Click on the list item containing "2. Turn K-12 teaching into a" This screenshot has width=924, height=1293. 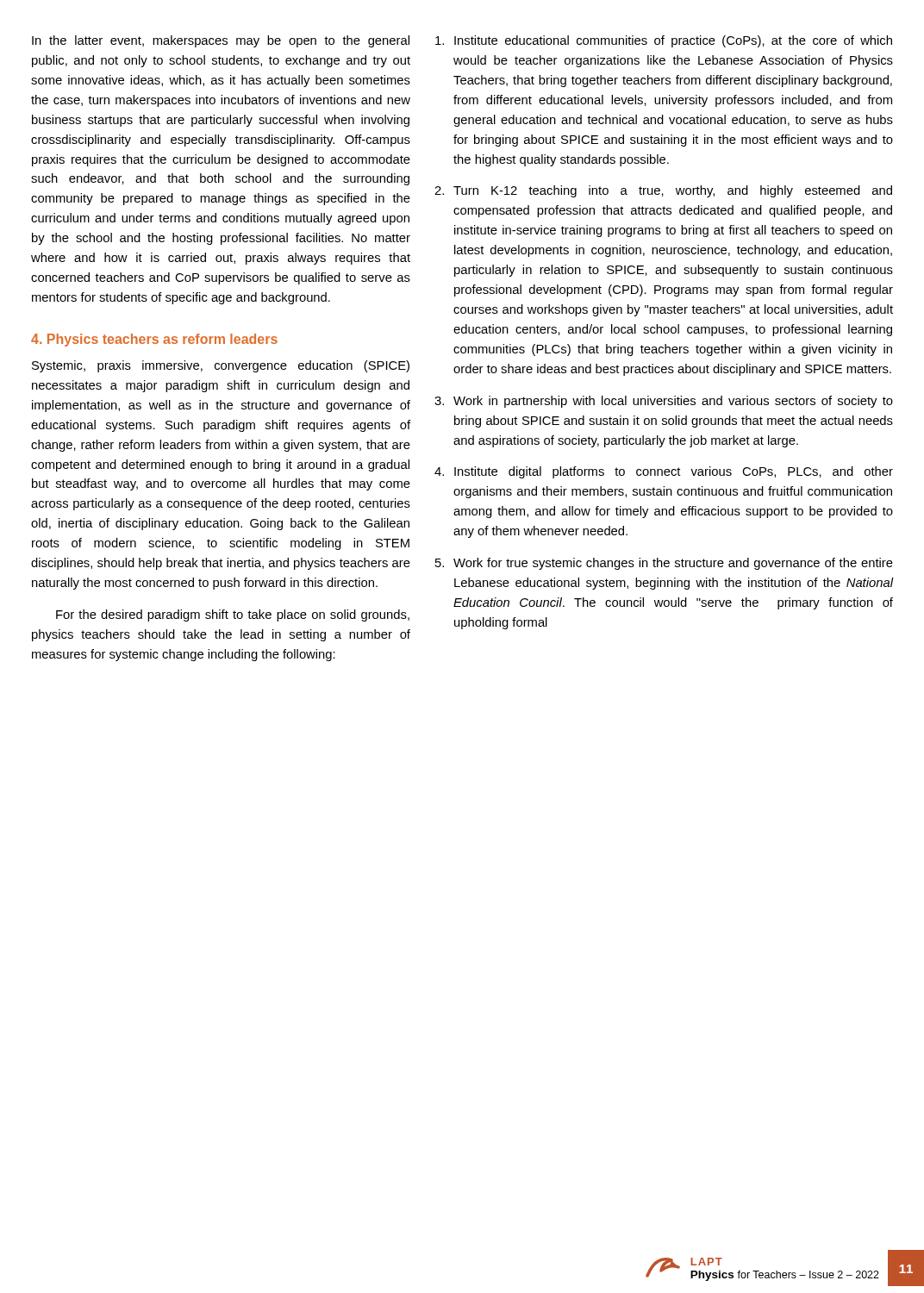click(x=664, y=280)
